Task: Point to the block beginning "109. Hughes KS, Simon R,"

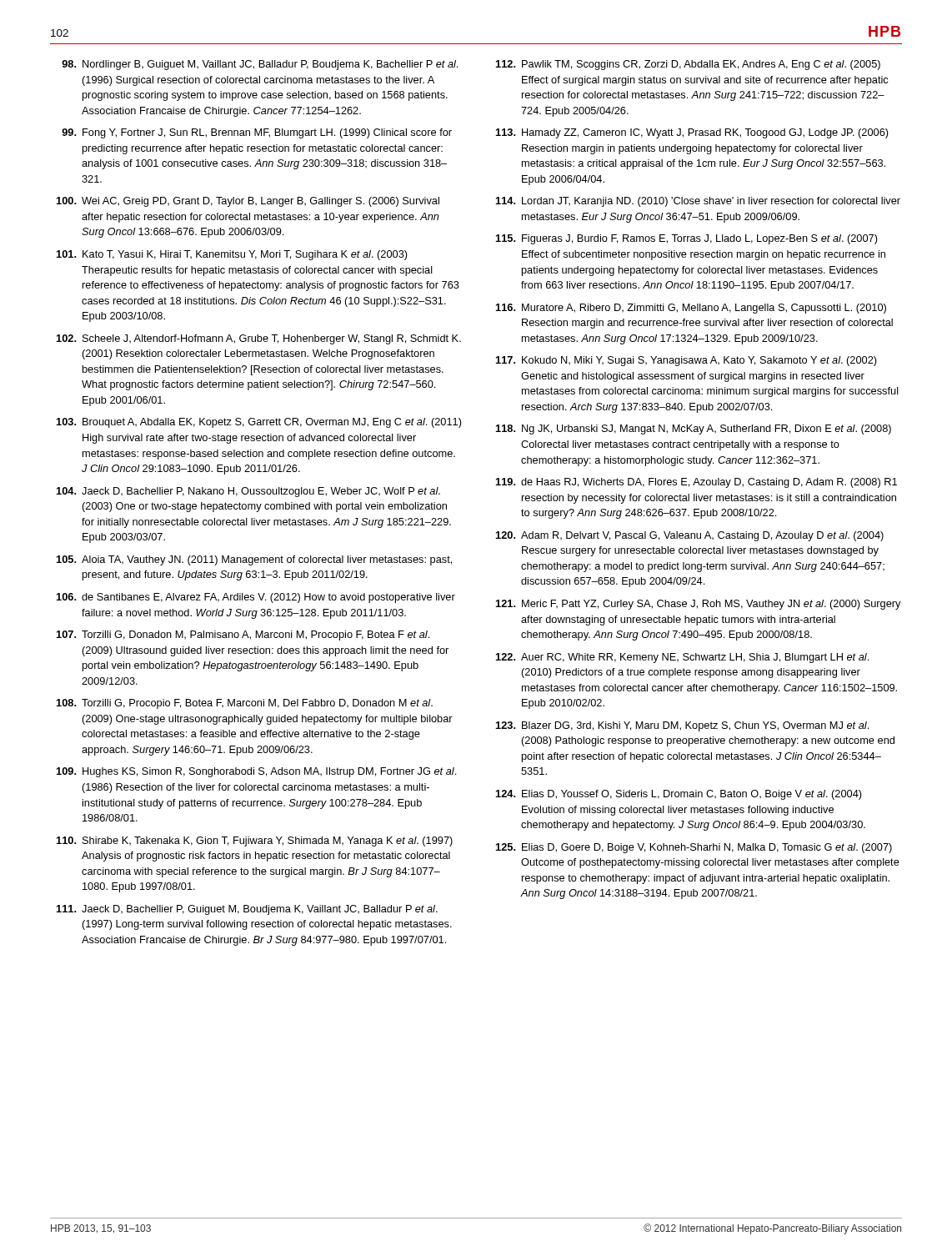Action: [x=256, y=795]
